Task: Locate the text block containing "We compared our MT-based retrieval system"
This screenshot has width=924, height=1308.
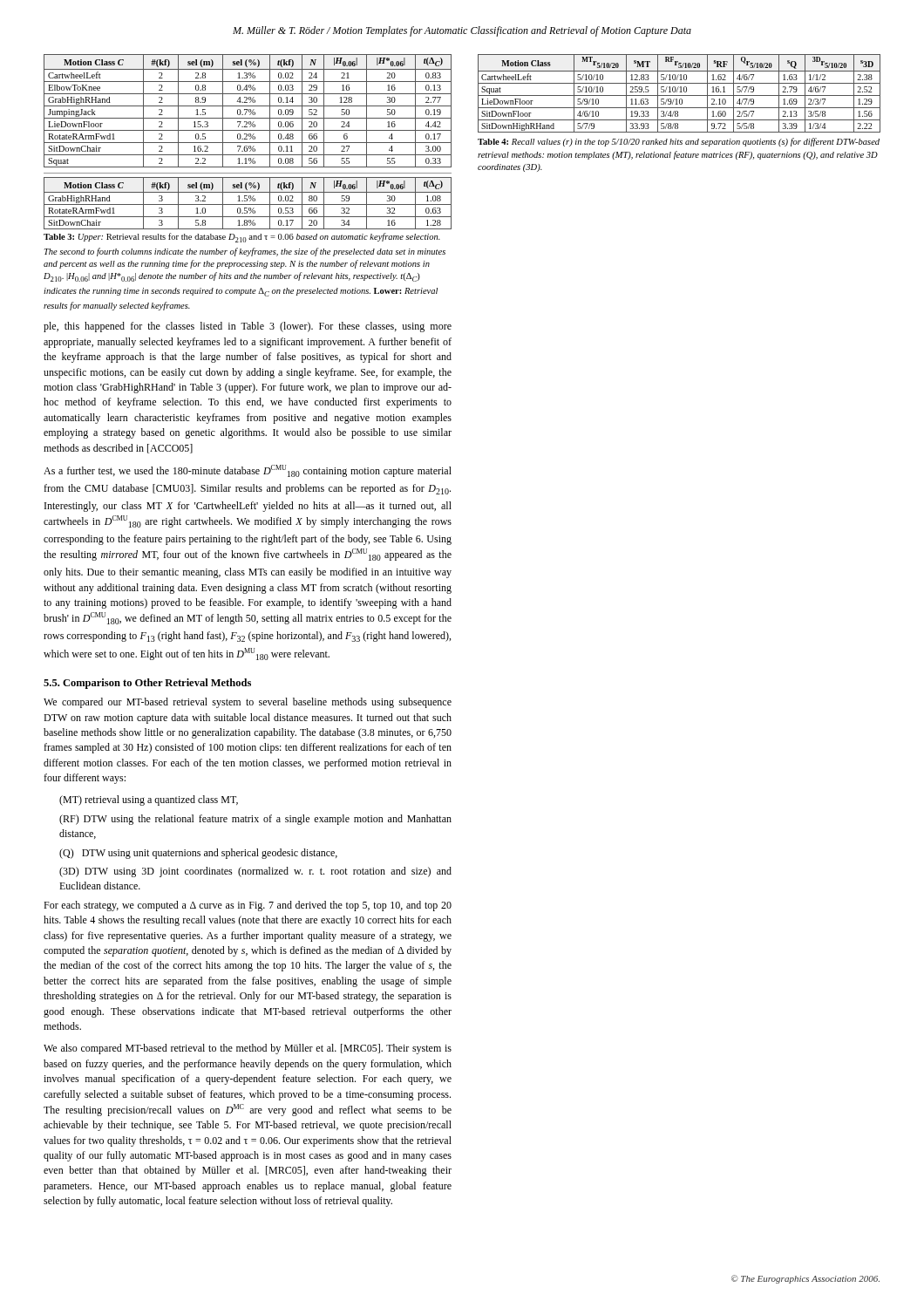Action: pos(248,740)
